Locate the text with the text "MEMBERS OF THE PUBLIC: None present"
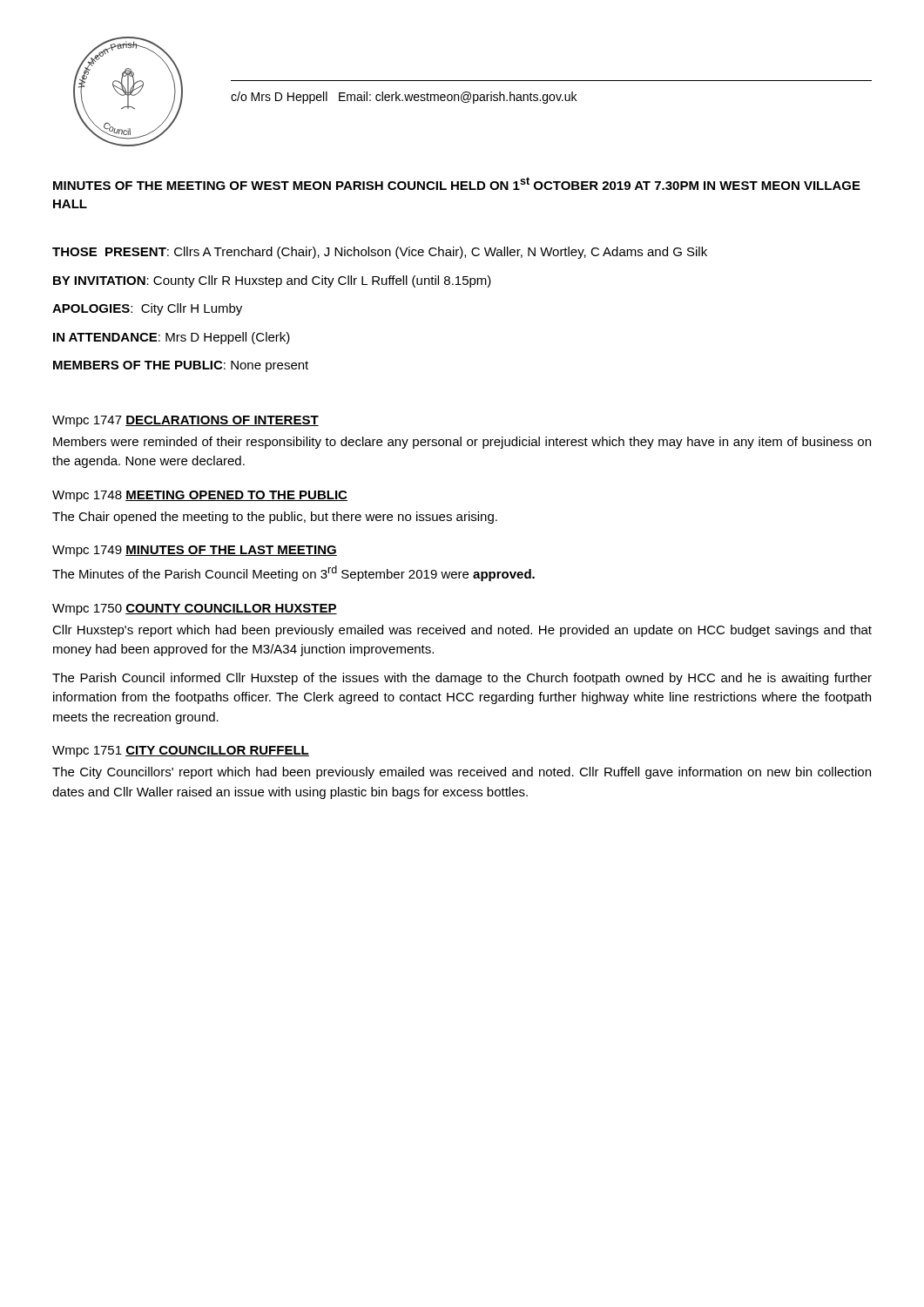The image size is (924, 1307). coord(181,366)
